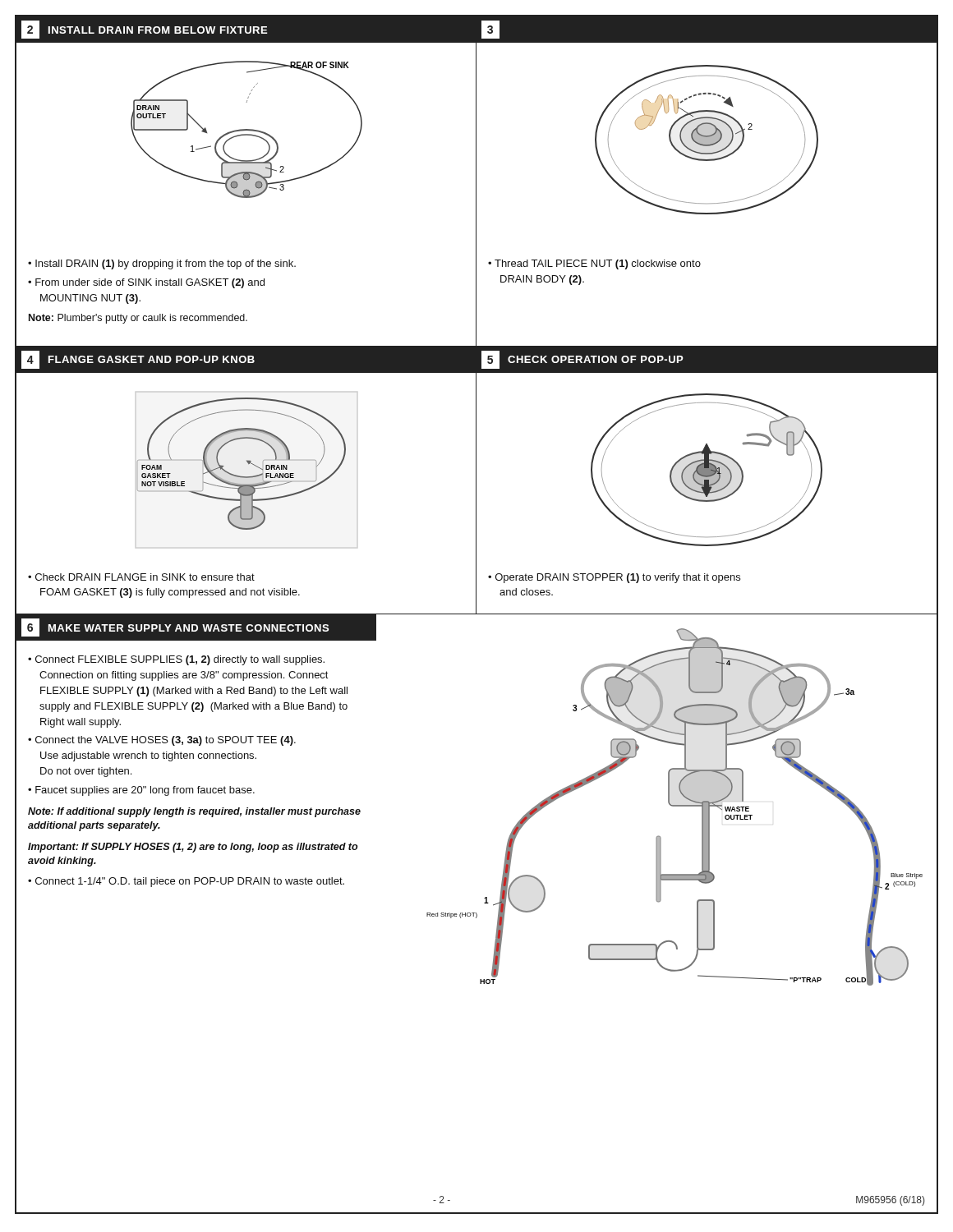Locate the block of text that opens with "Install DRAIN (1) by dropping it from the"
The width and height of the screenshot is (953, 1232).
[x=166, y=263]
